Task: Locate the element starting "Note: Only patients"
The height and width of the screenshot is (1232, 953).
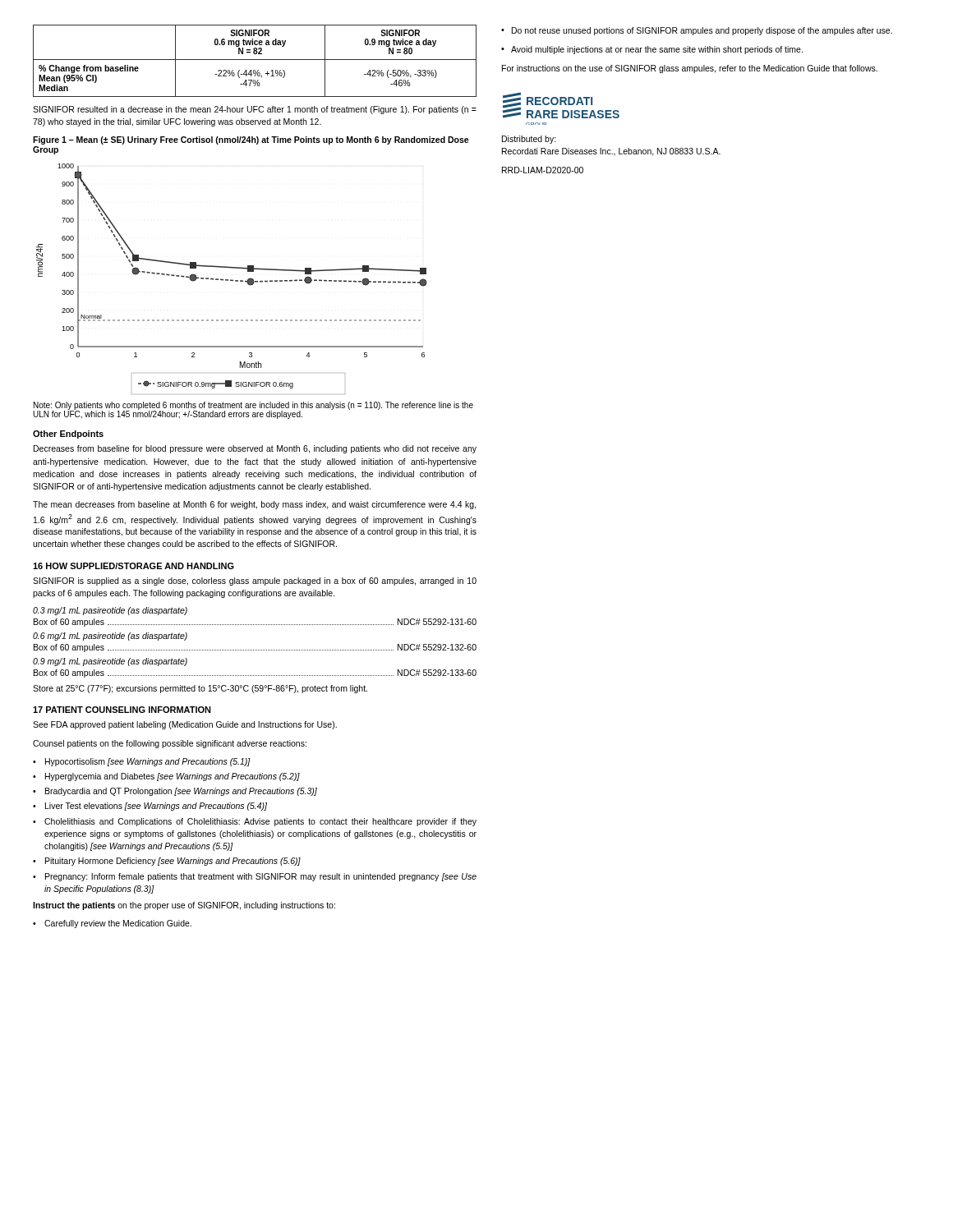Action: [253, 410]
